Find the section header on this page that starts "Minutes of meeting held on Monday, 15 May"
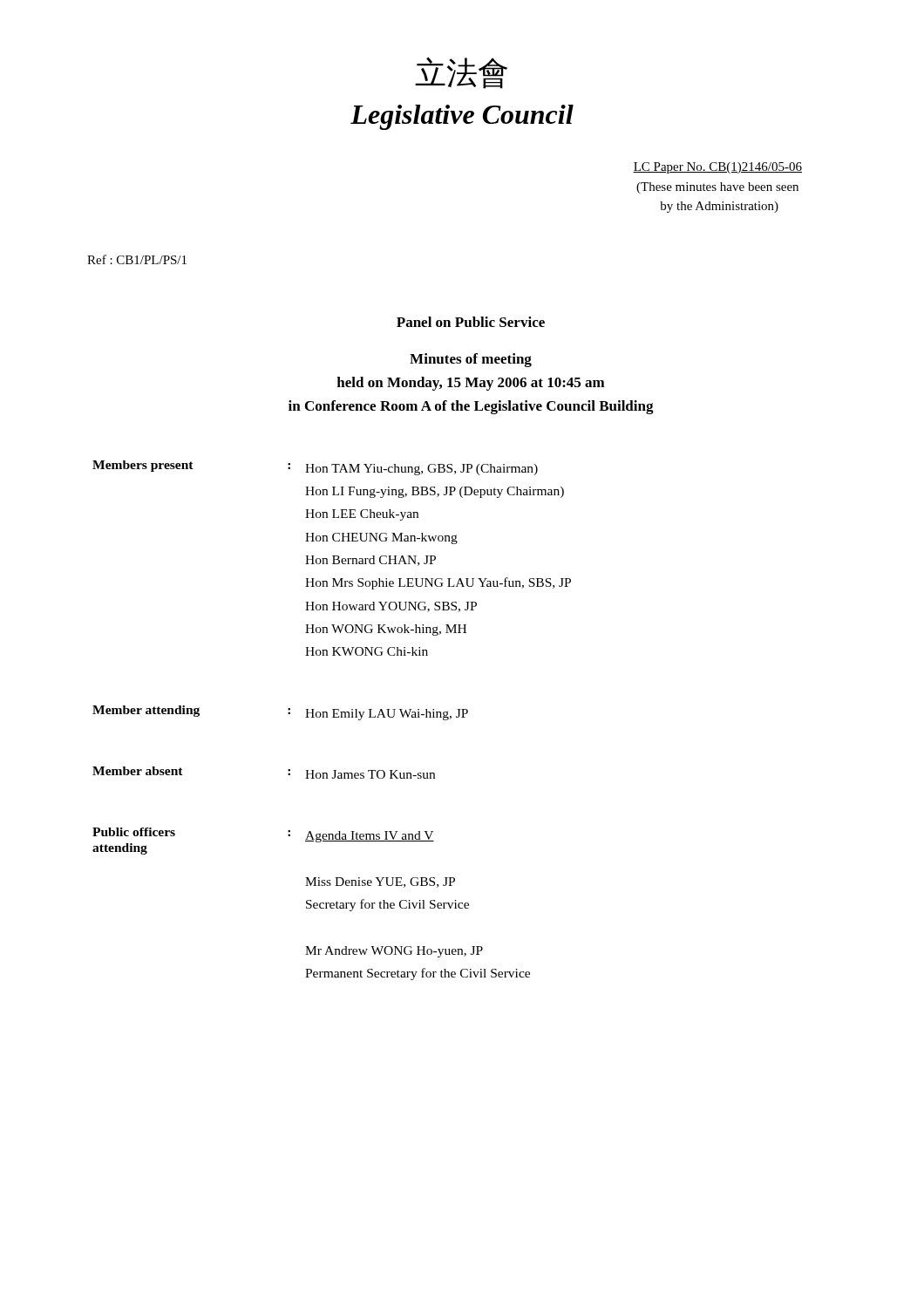This screenshot has width=924, height=1308. (x=471, y=383)
